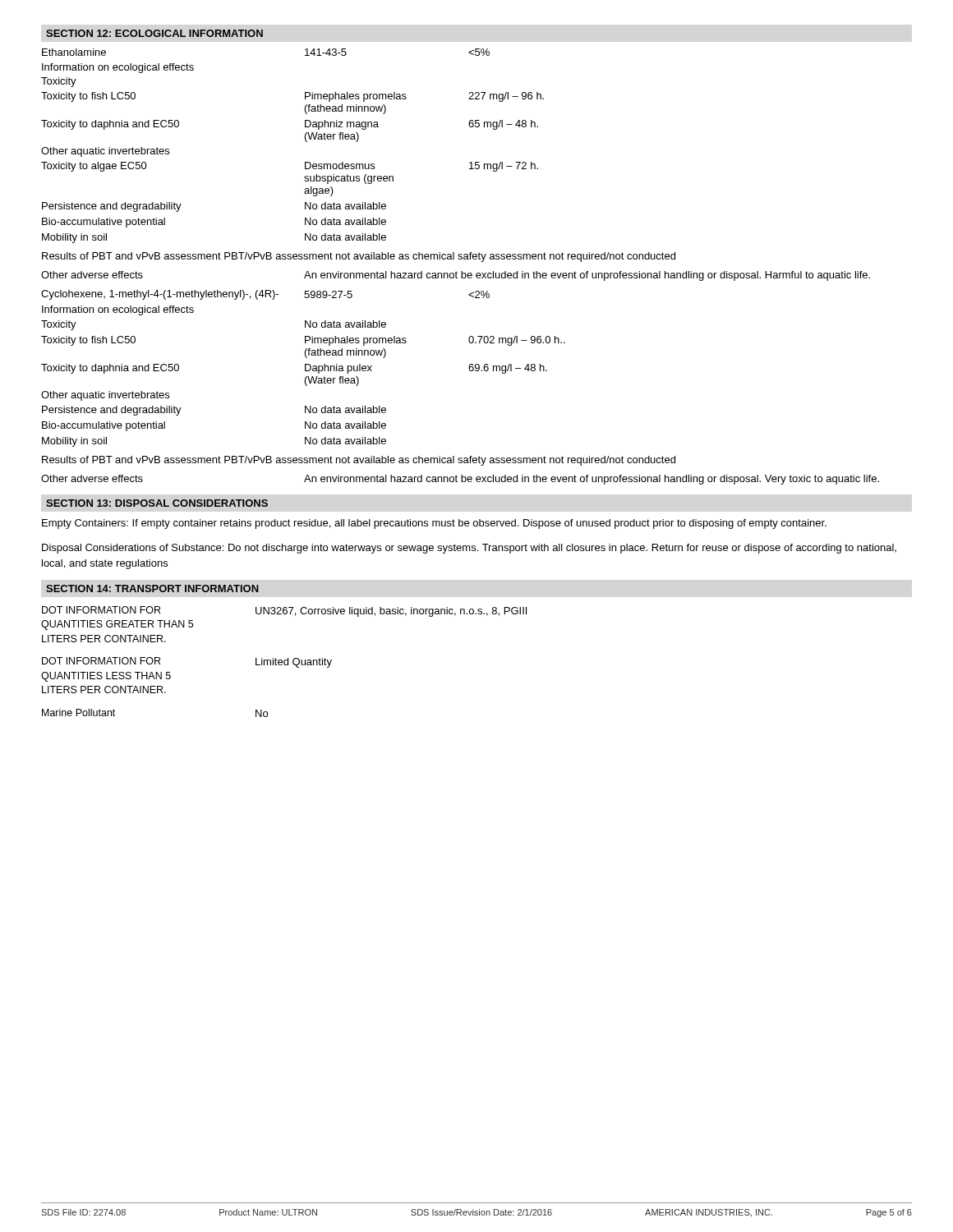Locate the text that says "Marine Pollutant No"
The image size is (953, 1232).
[x=81, y=713]
